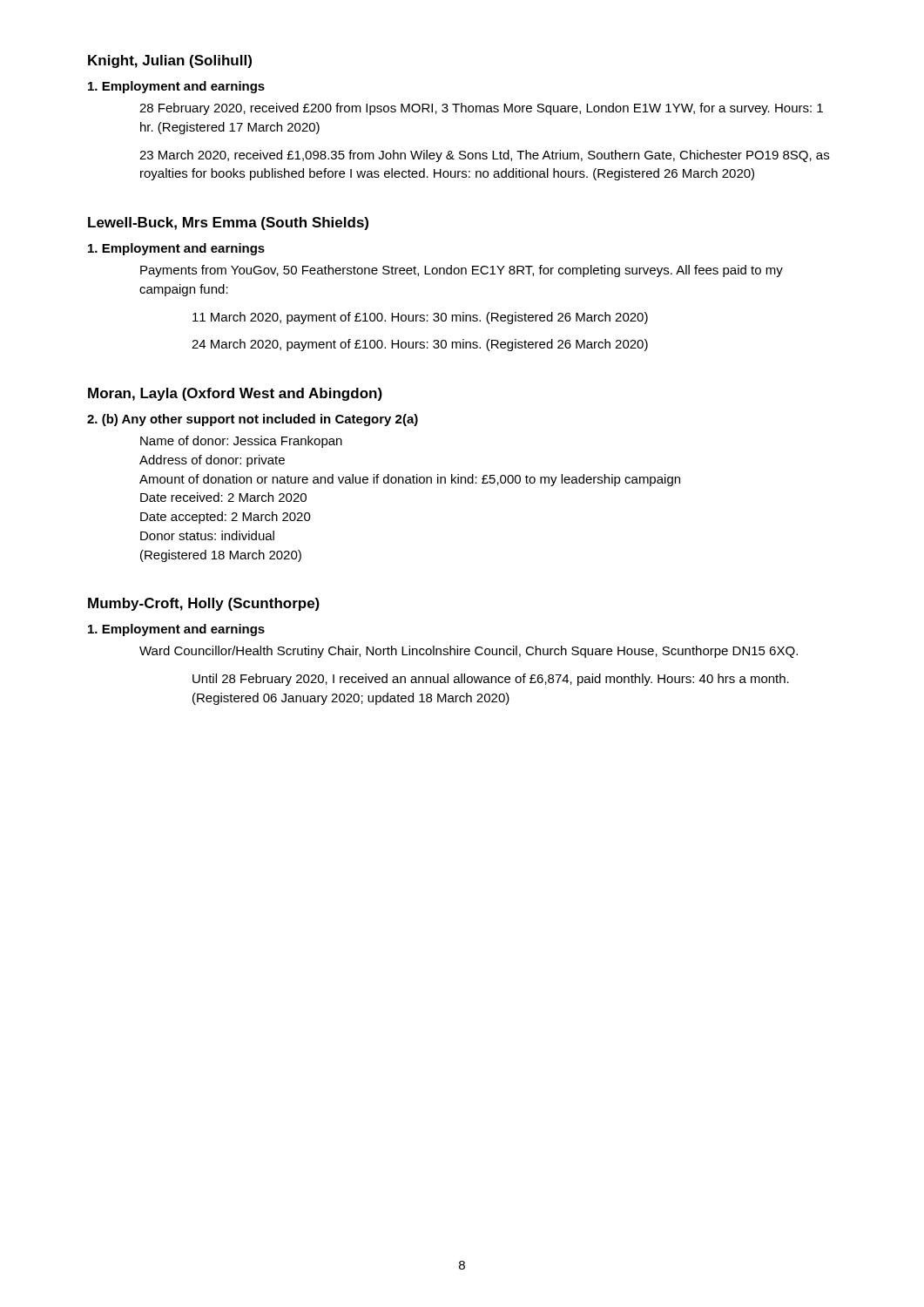This screenshot has height=1307, width=924.
Task: Navigate to the element starting "Payments from YouGov, 50 Featherstone Street, London EC1Y"
Action: [461, 279]
